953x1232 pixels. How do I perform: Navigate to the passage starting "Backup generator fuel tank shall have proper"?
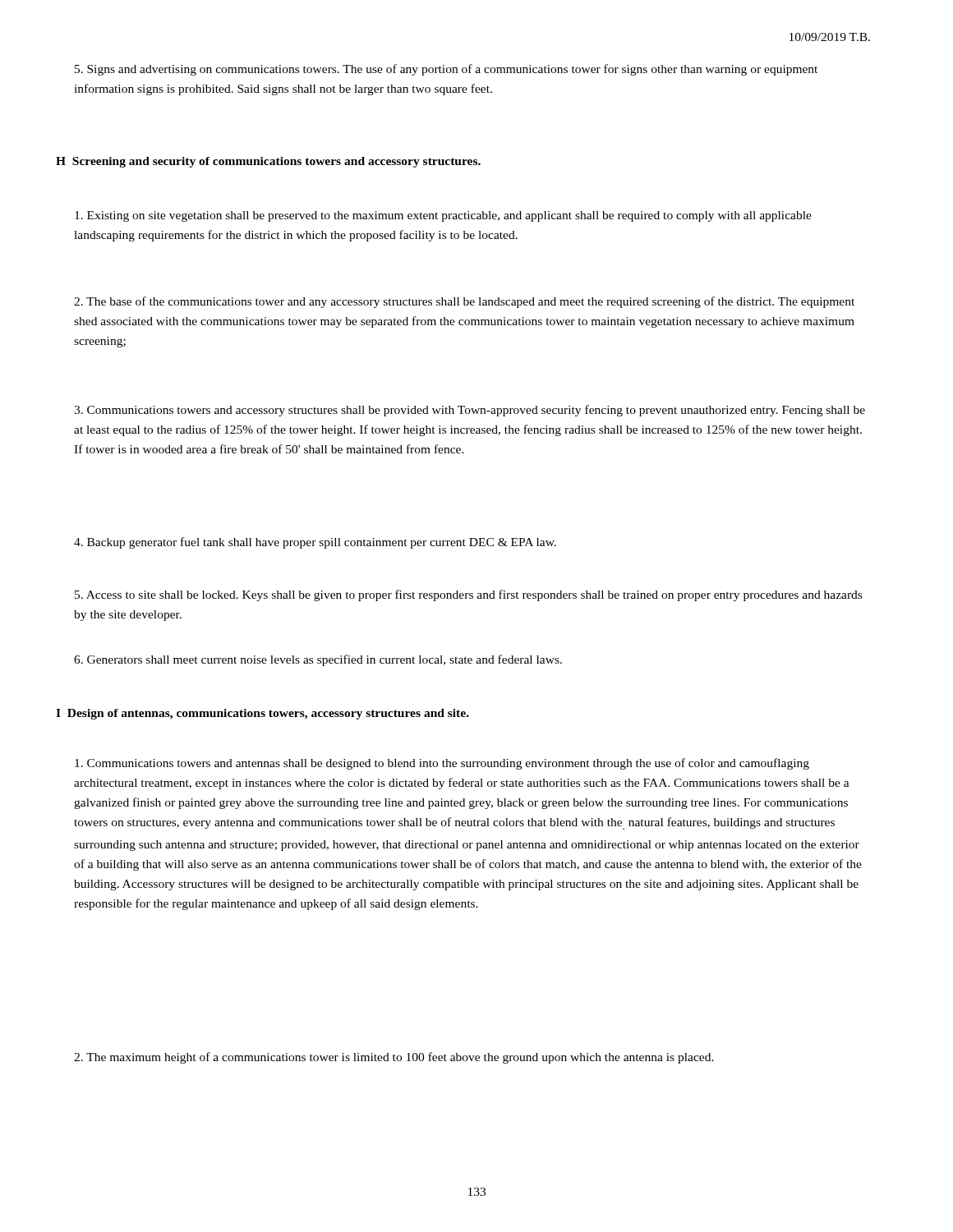[x=315, y=542]
